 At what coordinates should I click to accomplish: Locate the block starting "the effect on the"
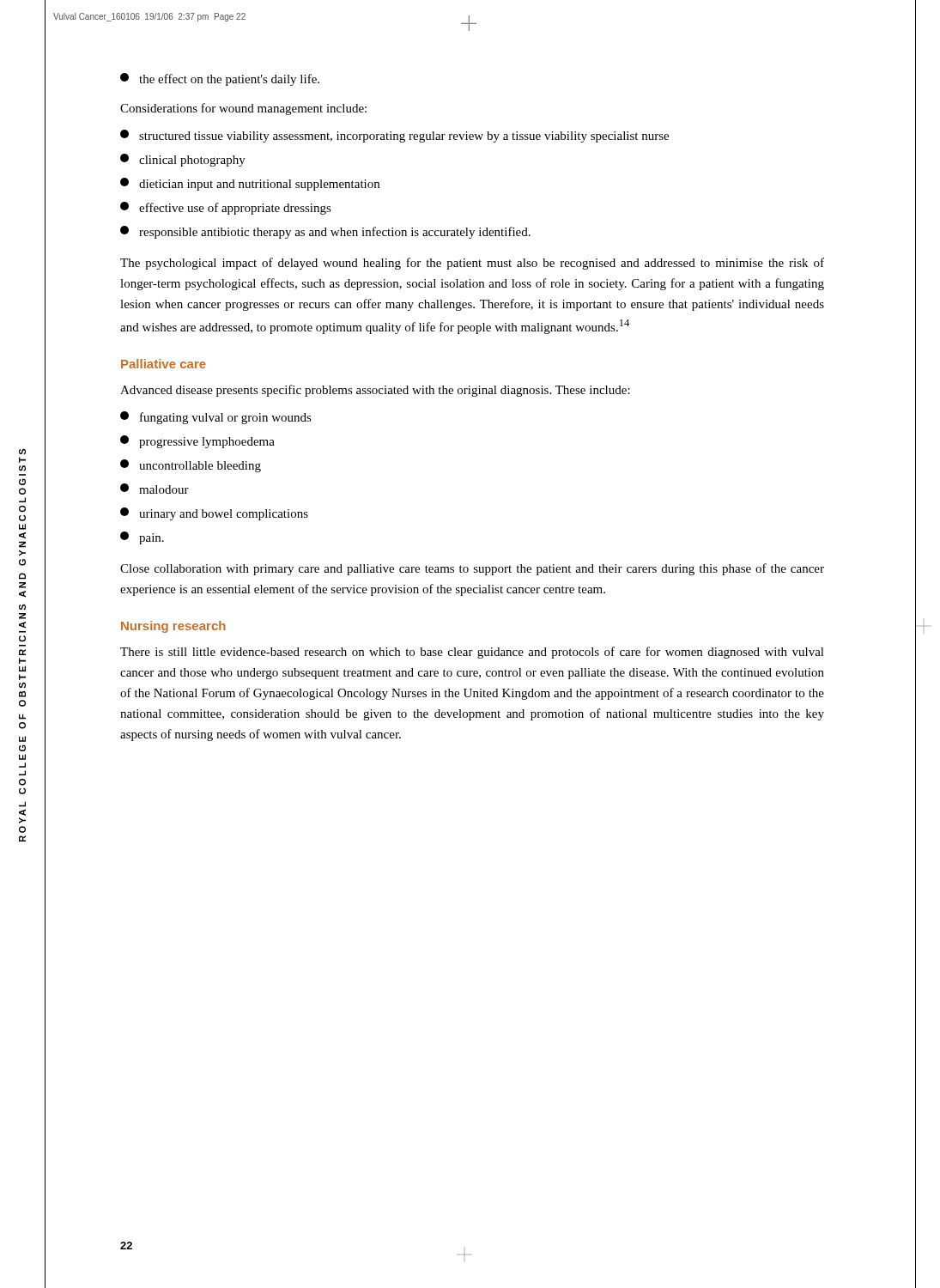point(220,79)
